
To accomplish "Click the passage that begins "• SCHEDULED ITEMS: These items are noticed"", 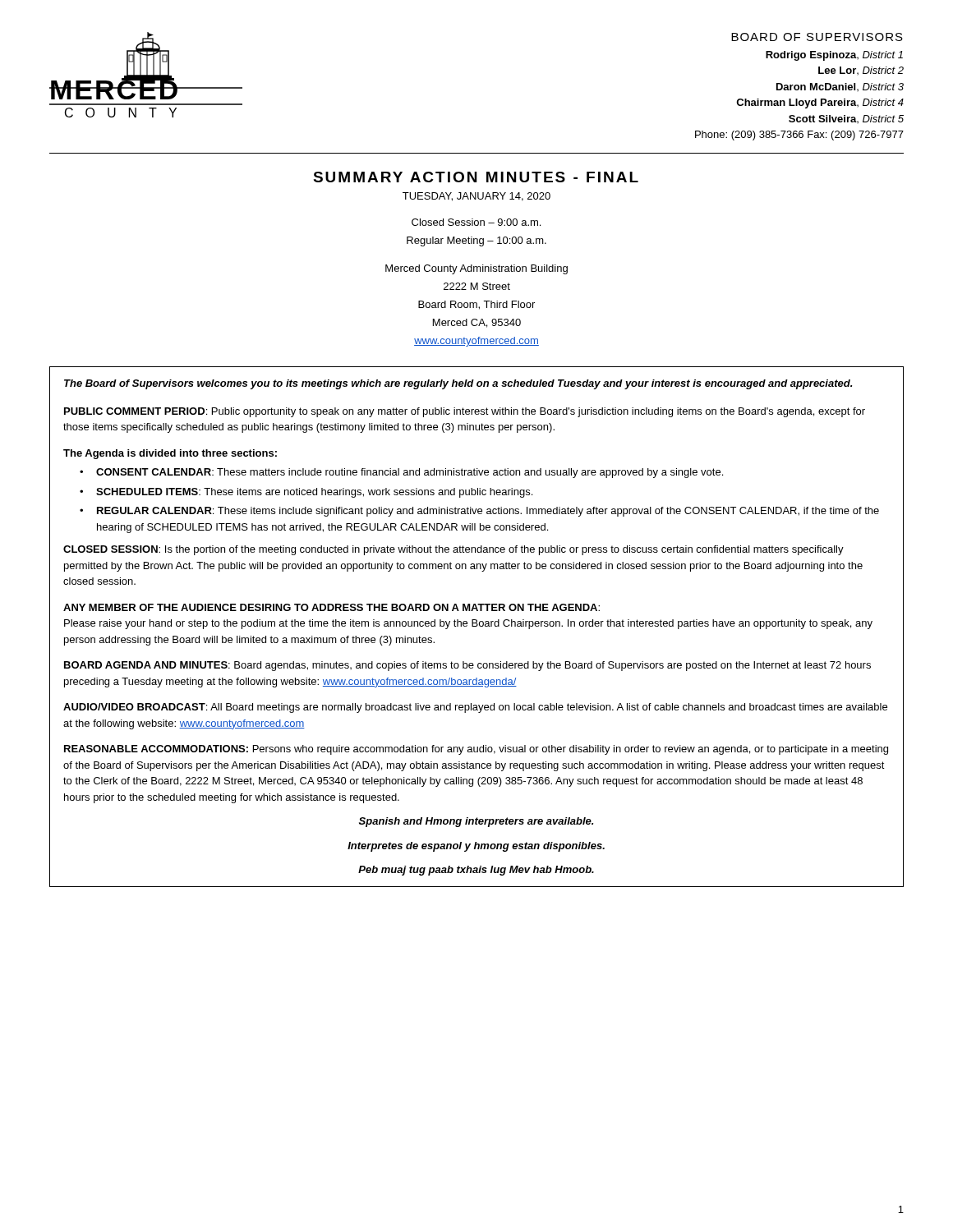I will click(307, 491).
